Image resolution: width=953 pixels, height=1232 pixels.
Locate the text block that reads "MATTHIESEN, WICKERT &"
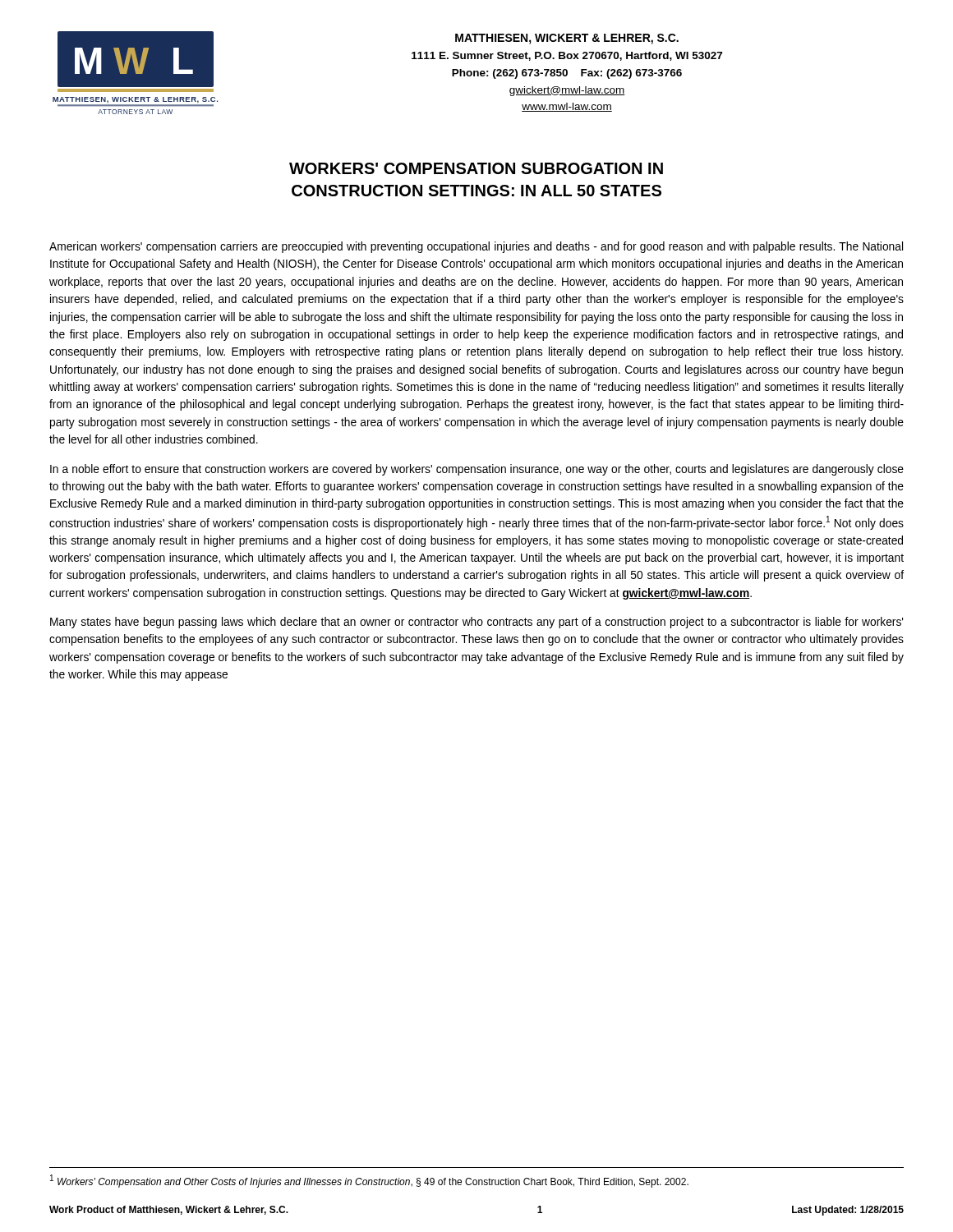(567, 73)
